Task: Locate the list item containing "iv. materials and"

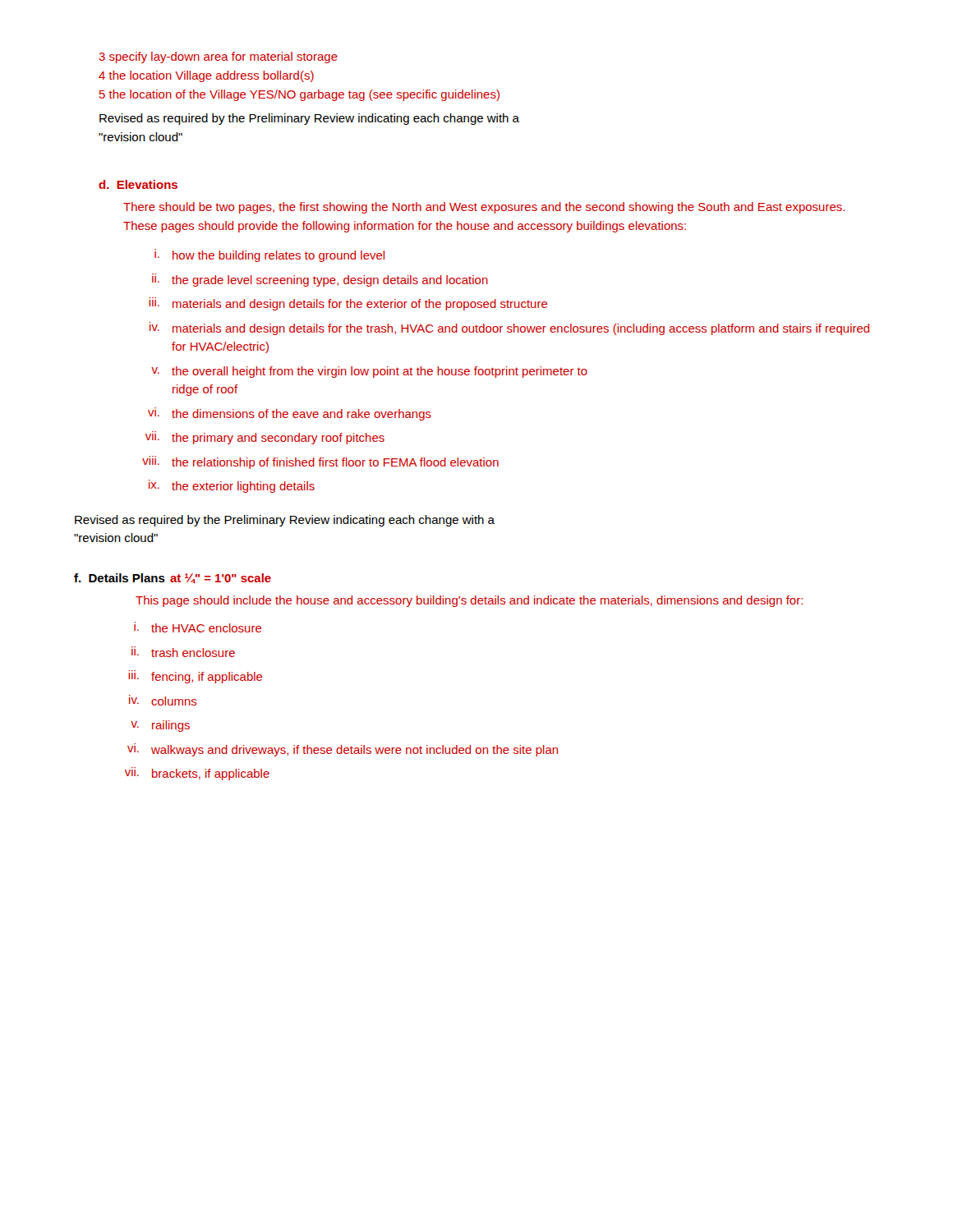Action: pyautogui.click(x=501, y=338)
